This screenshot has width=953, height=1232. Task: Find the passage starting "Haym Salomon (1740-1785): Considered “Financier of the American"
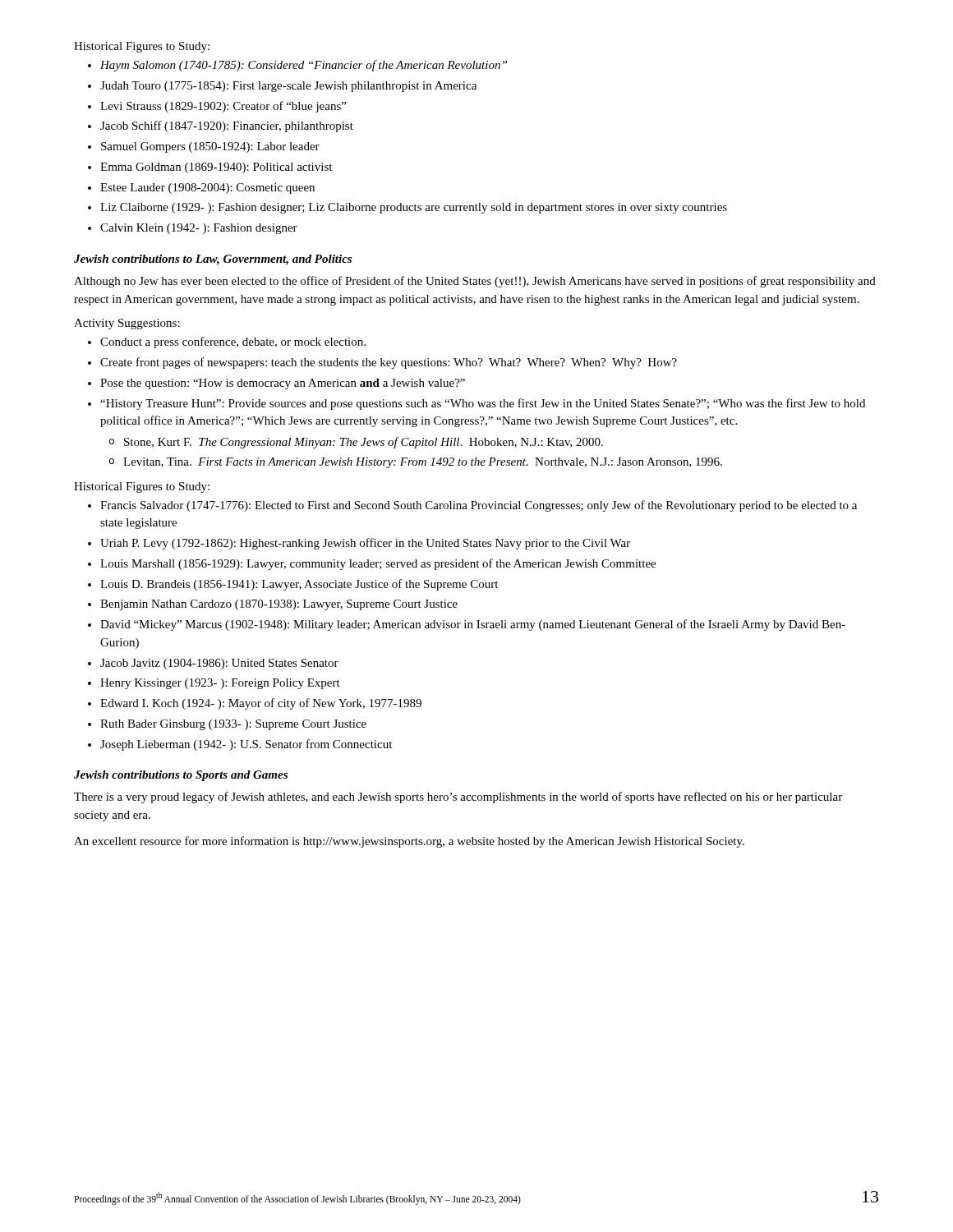coord(490,66)
